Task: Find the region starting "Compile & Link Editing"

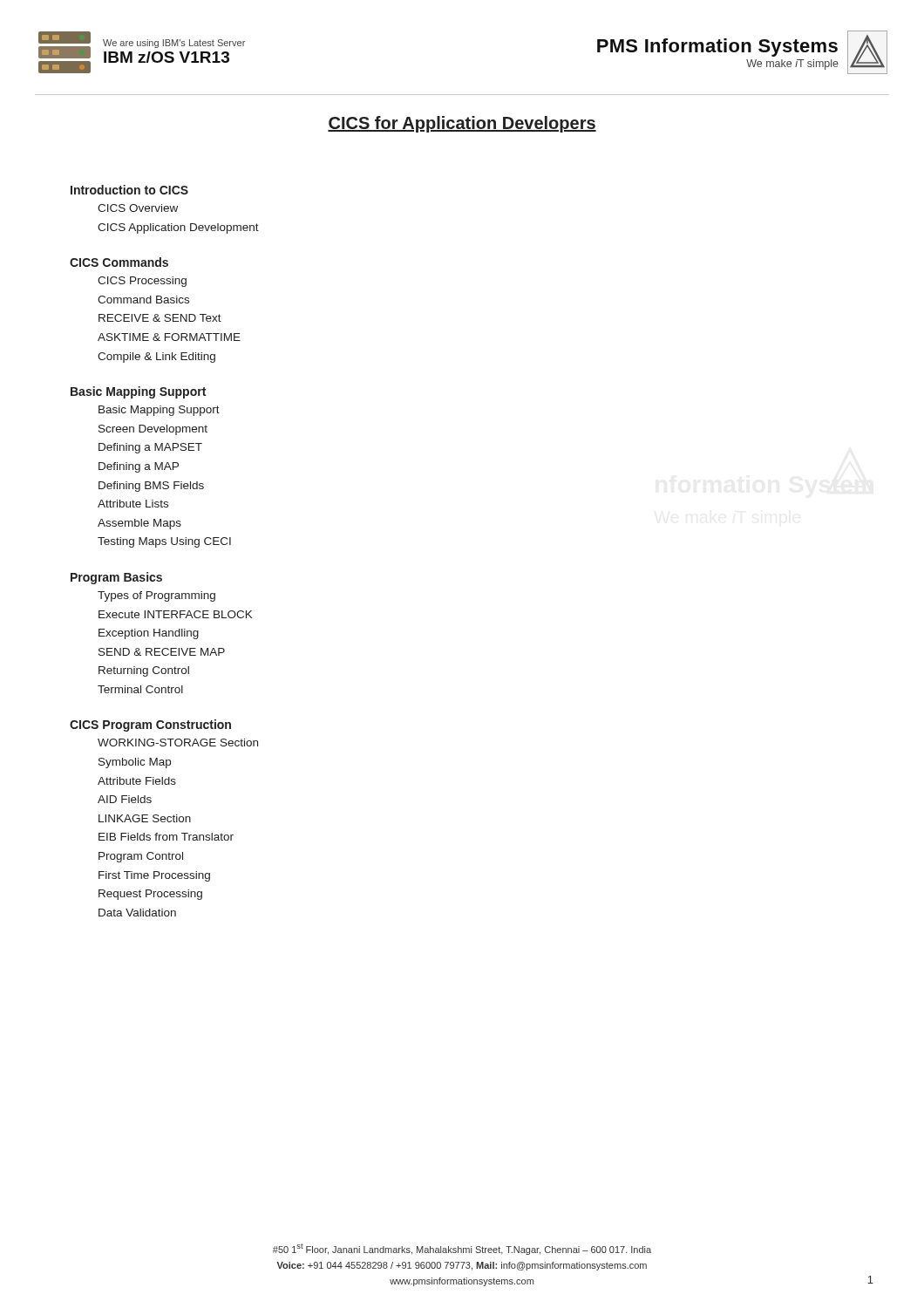Action: [157, 356]
